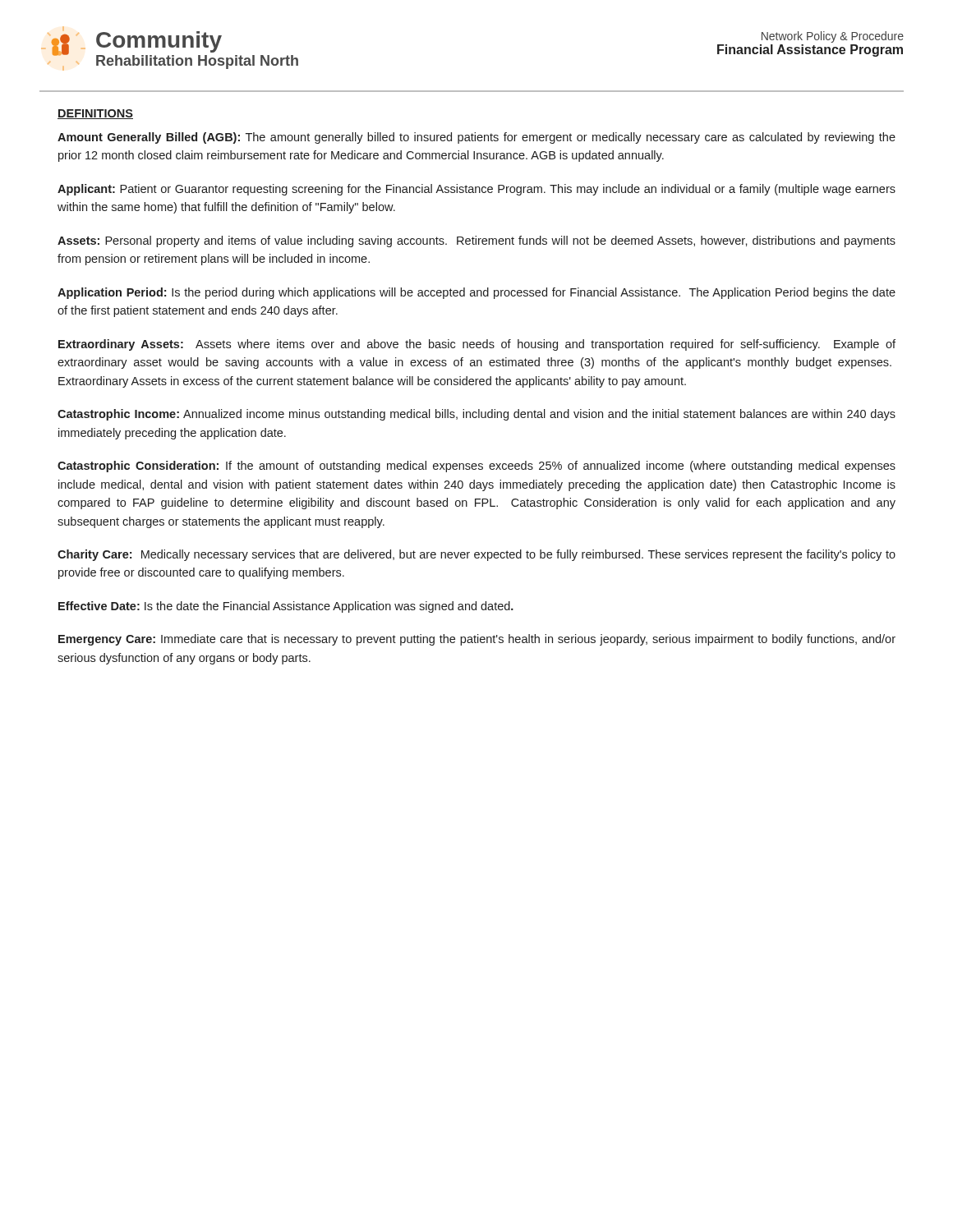Screen dimensions: 1232x953
Task: Click on the passage starting "Applicant: Patient or Guarantor requesting screening for"
Action: click(476, 198)
